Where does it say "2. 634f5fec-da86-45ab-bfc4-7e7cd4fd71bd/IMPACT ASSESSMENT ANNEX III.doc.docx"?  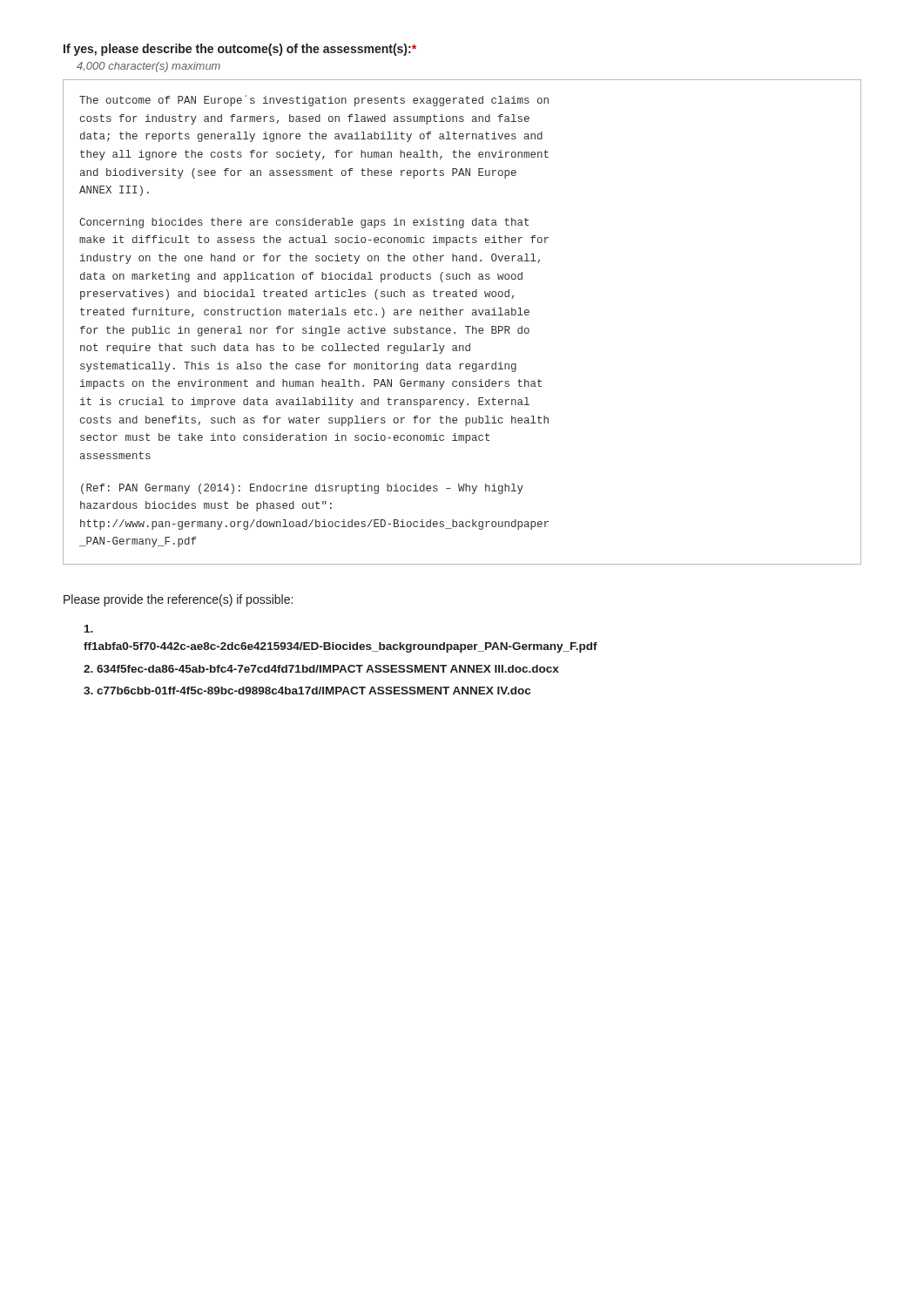(321, 668)
